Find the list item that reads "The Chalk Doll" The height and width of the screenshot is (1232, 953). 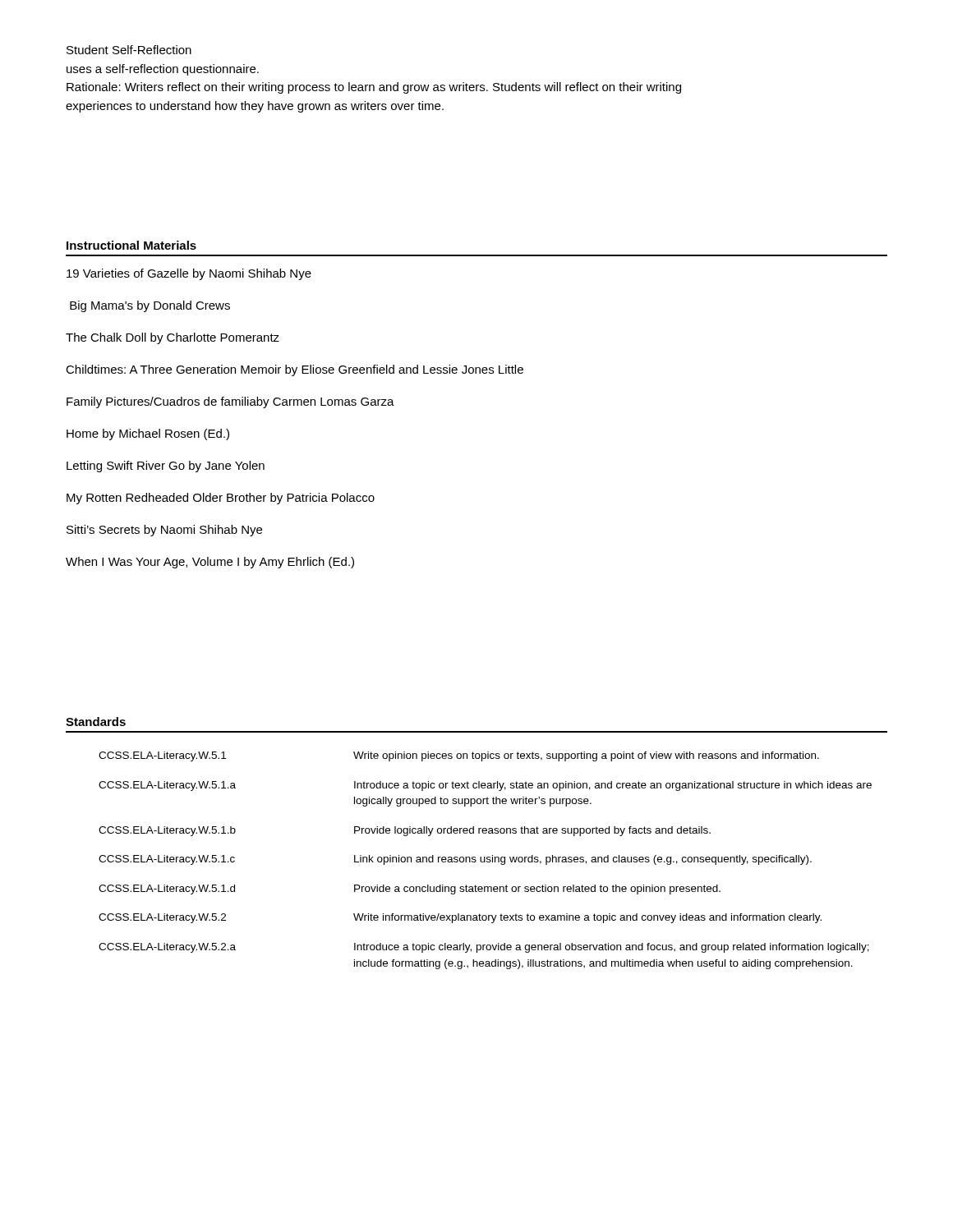[x=173, y=337]
